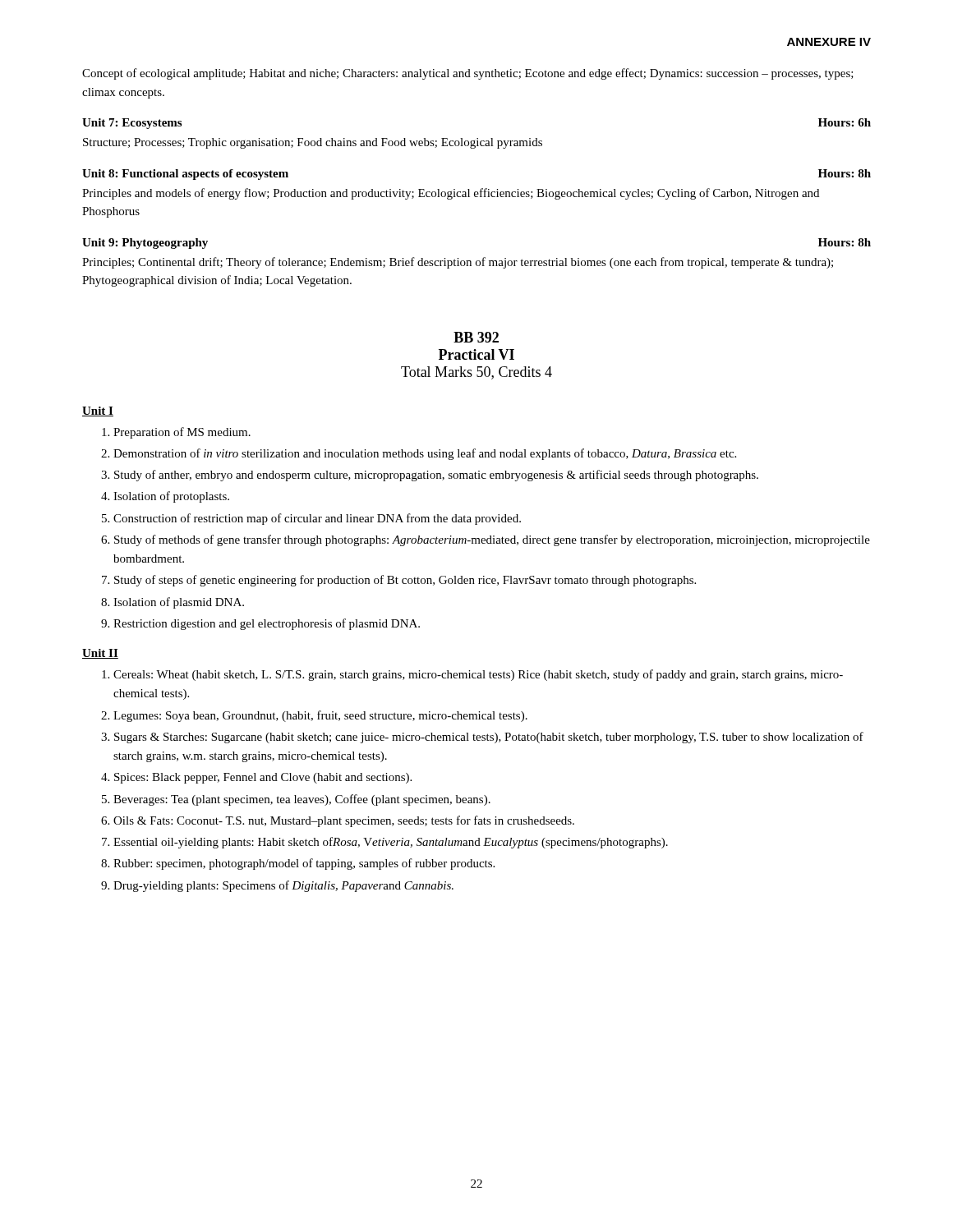
Task: Click on the text block that reads "Principles; Continental drift;"
Action: [458, 271]
